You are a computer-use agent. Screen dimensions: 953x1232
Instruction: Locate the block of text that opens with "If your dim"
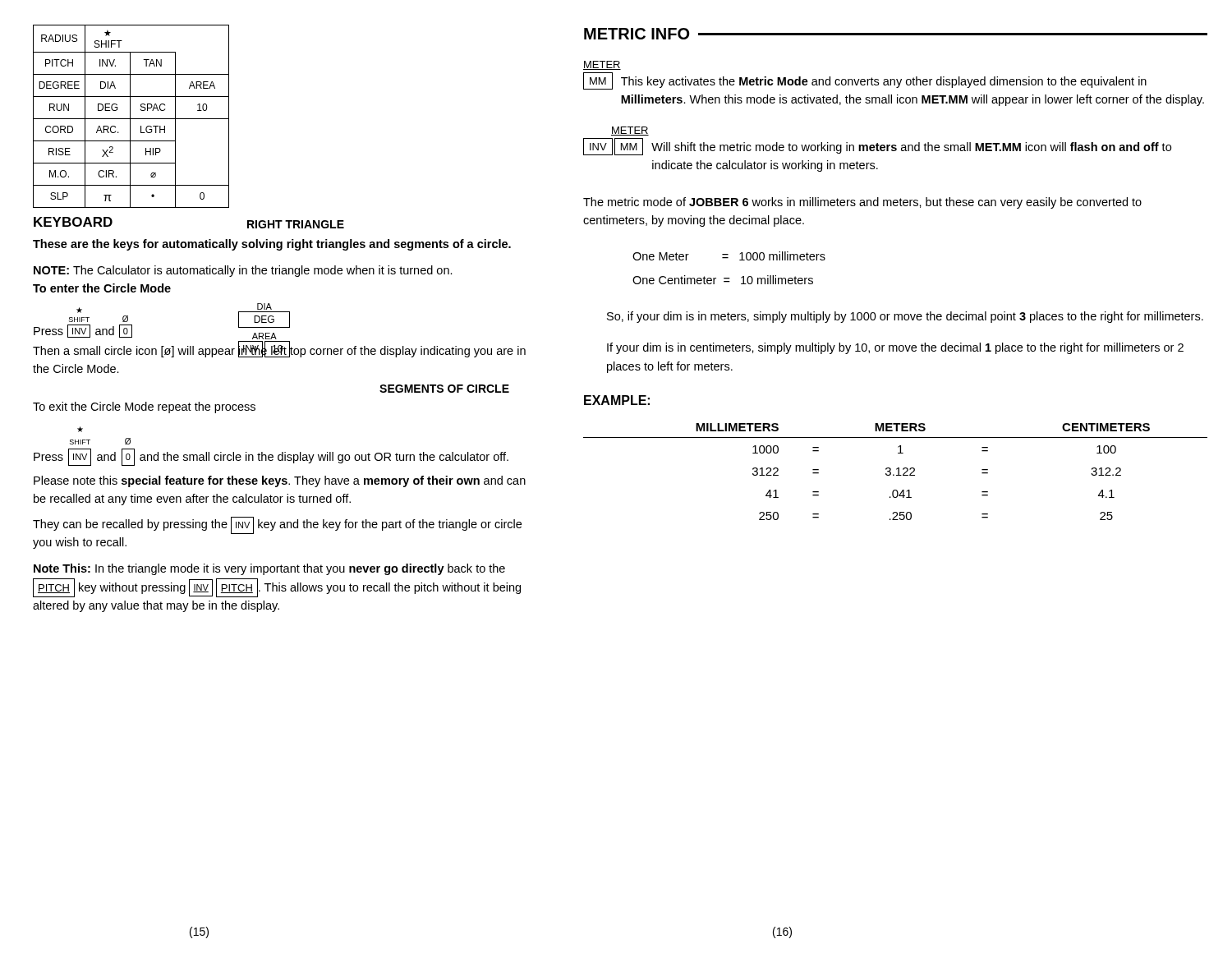[x=895, y=357]
